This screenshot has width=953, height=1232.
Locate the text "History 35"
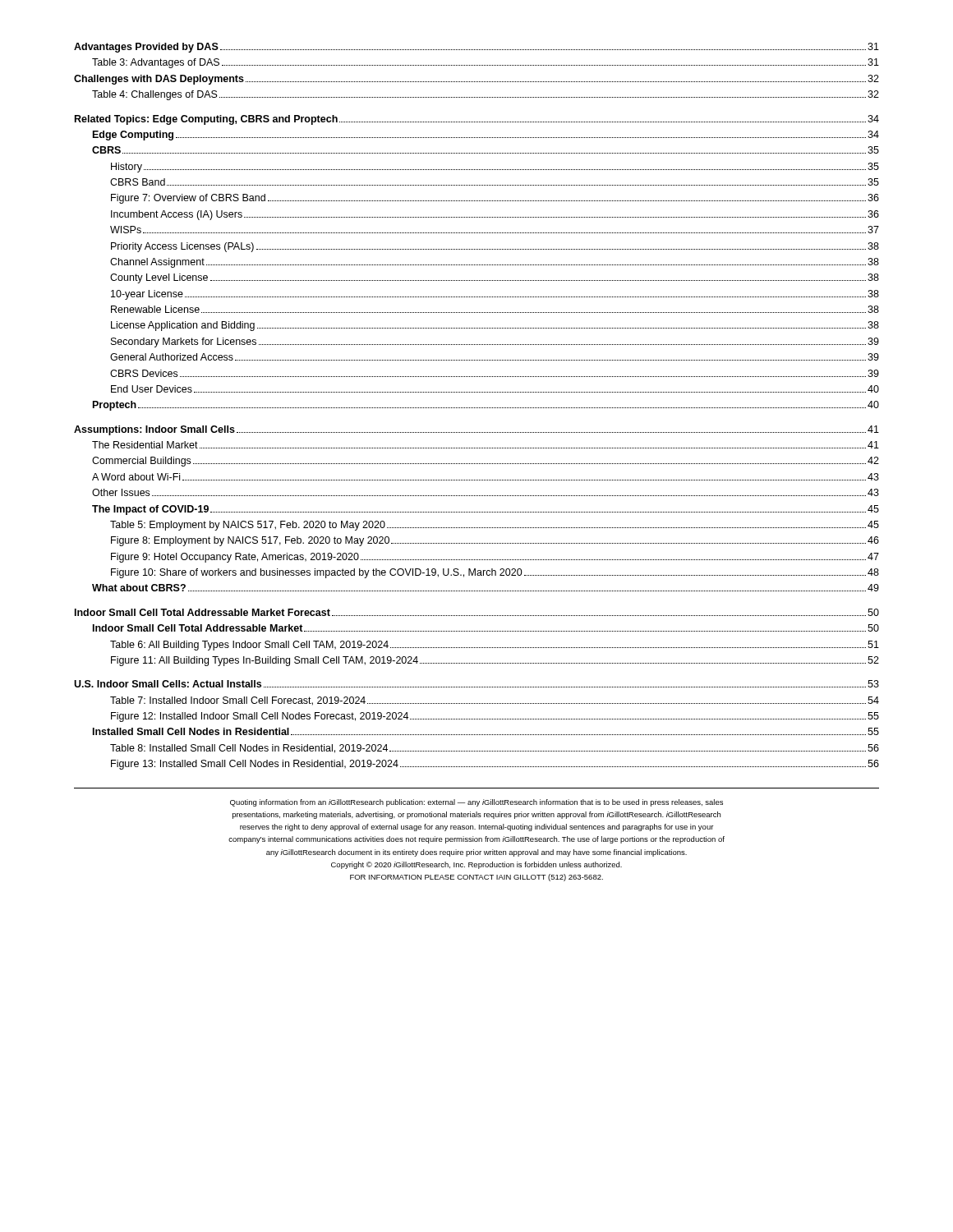pyautogui.click(x=476, y=167)
